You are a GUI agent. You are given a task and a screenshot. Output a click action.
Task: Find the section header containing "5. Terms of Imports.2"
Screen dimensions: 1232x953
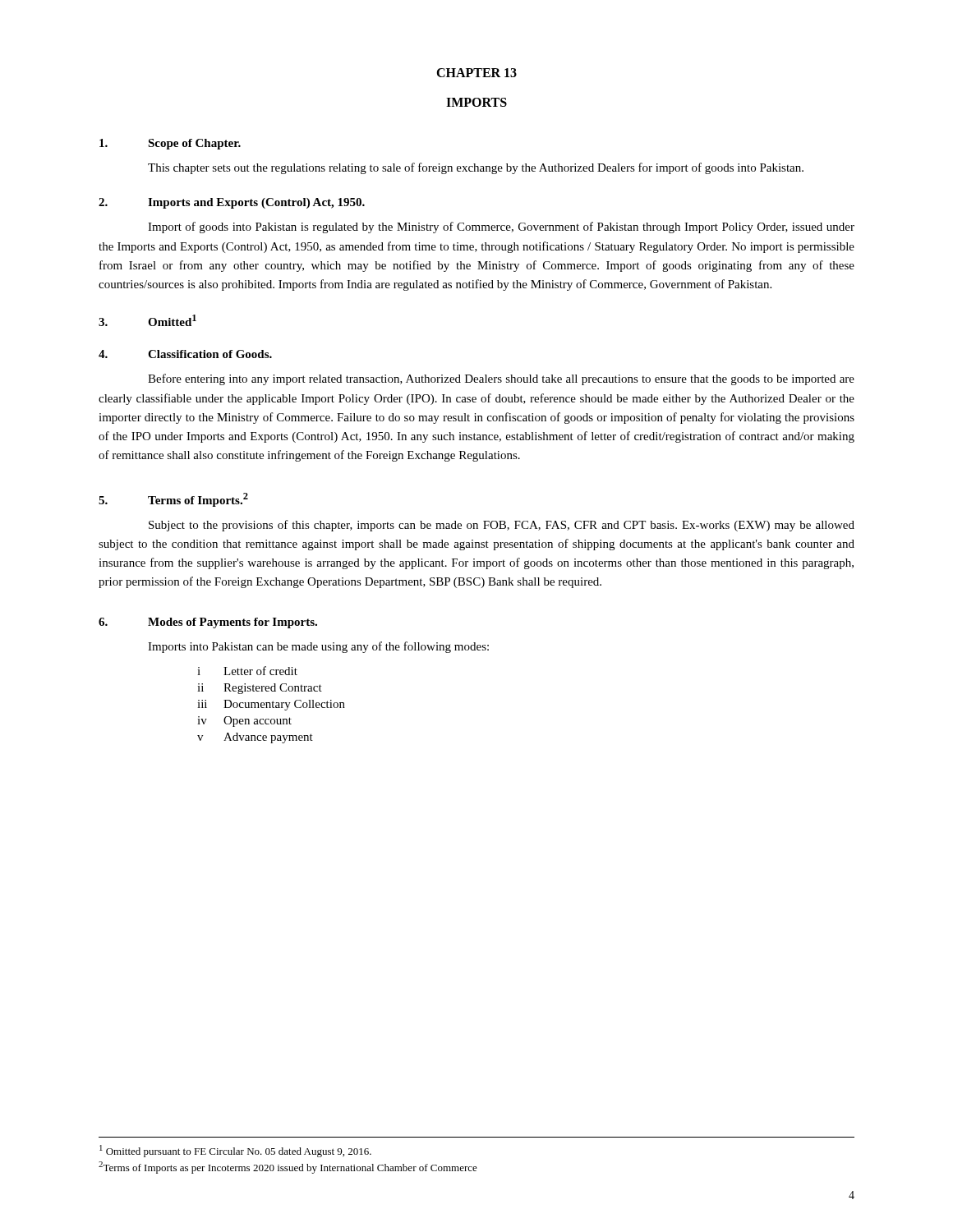pos(173,499)
